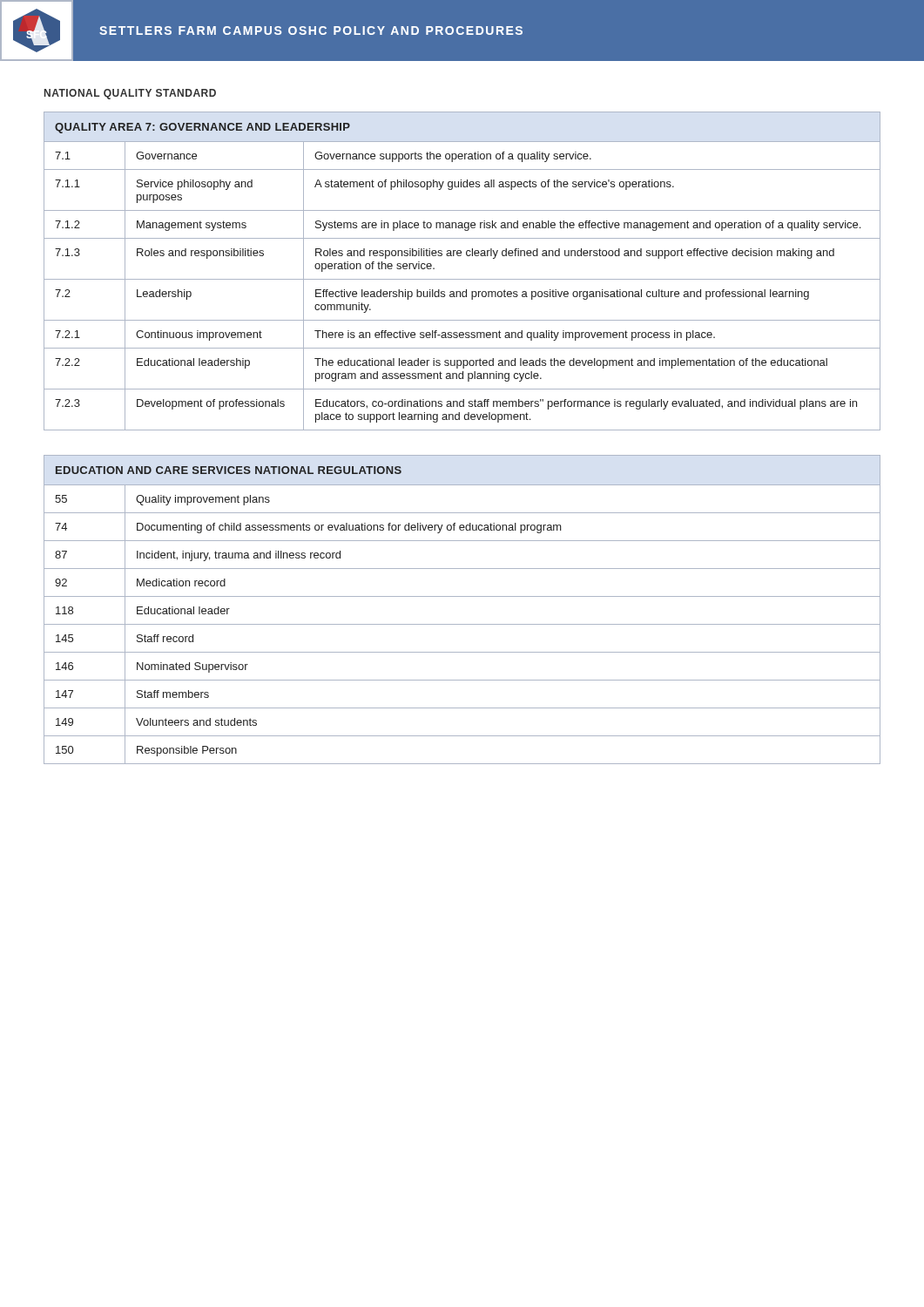
Task: Select the table that reads "Responsible Person"
Action: coord(462,610)
